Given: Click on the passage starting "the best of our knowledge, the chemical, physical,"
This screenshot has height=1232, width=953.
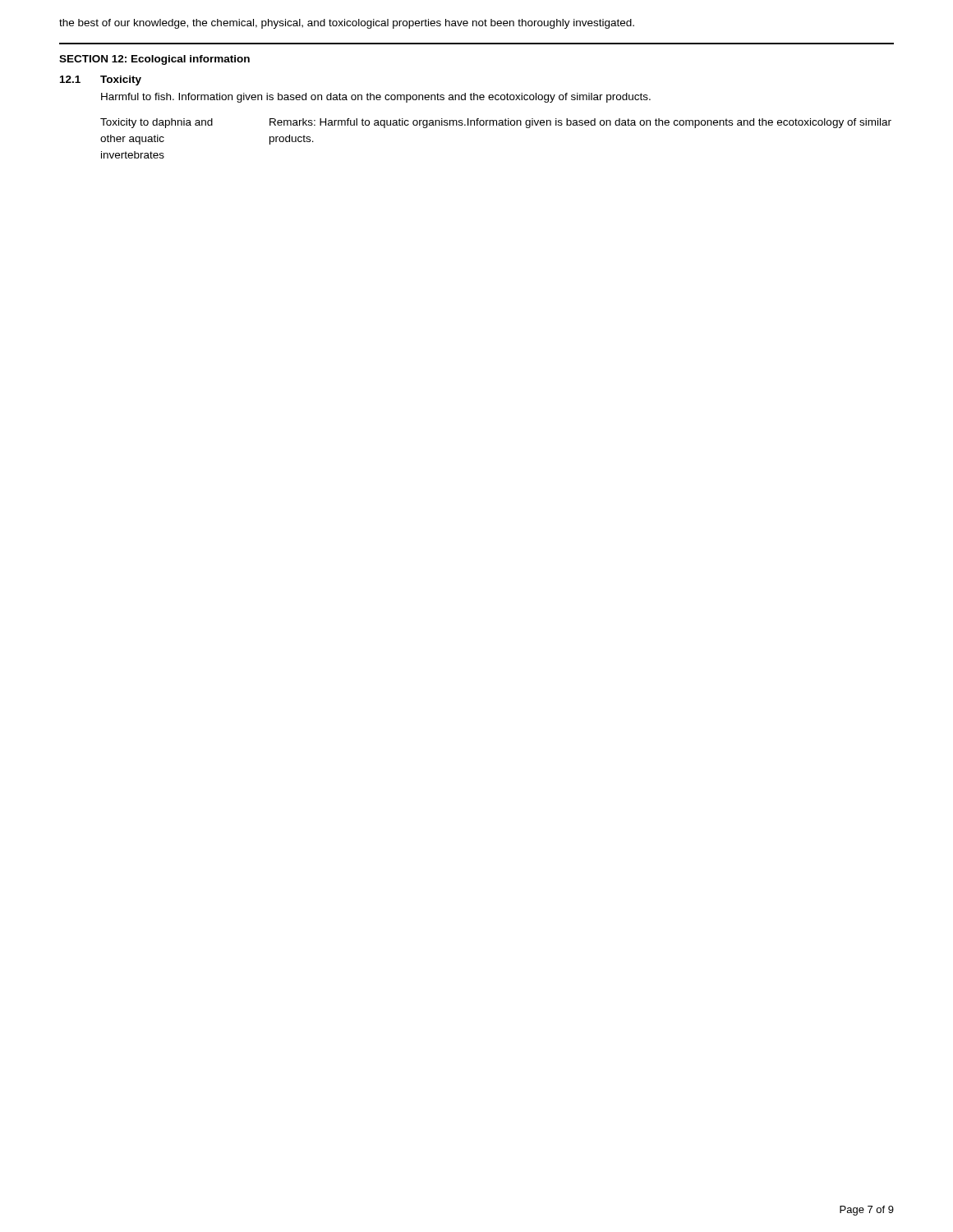Looking at the screenshot, I should click(347, 23).
